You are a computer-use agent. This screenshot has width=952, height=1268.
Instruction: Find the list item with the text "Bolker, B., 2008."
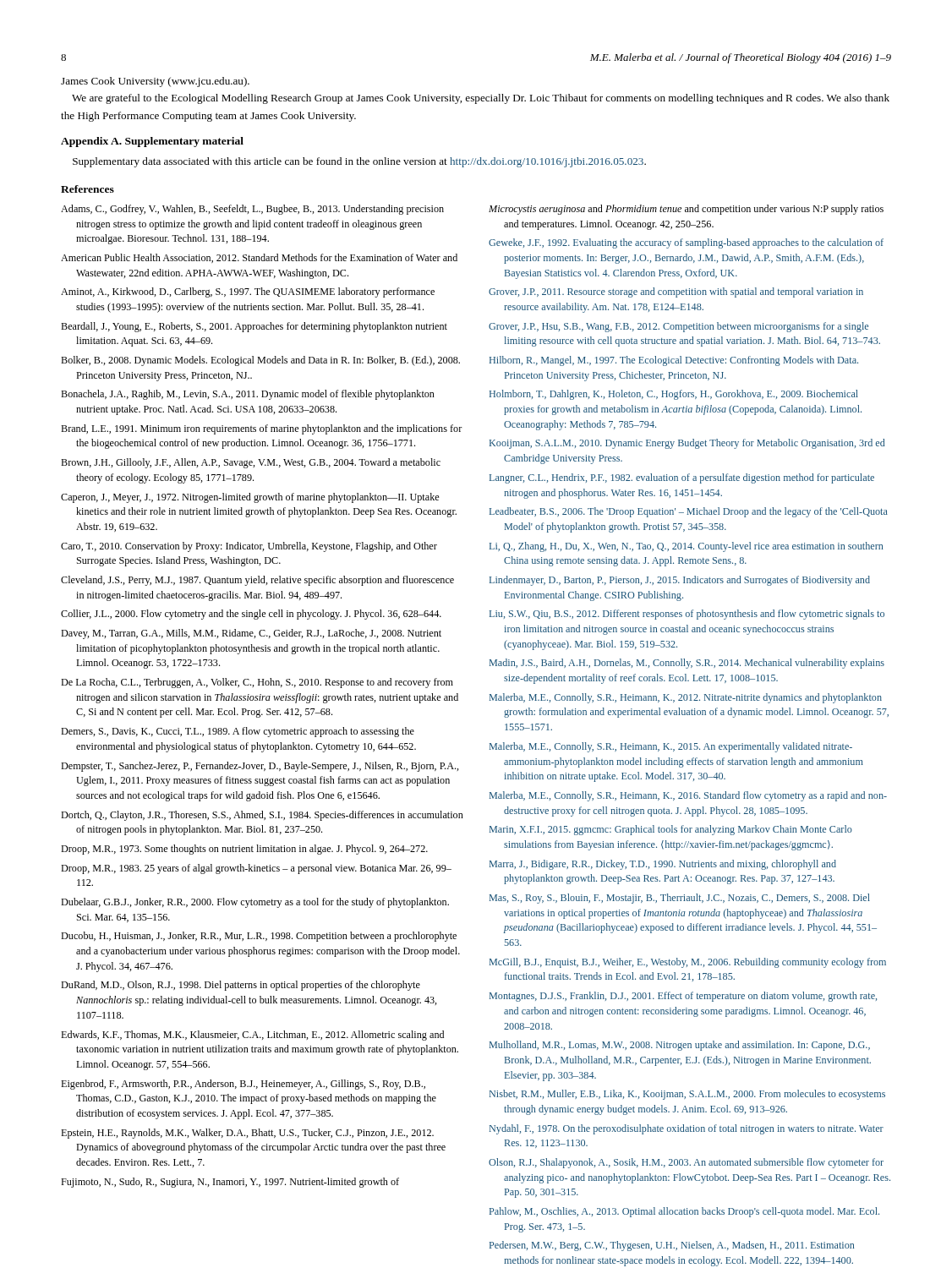point(261,368)
